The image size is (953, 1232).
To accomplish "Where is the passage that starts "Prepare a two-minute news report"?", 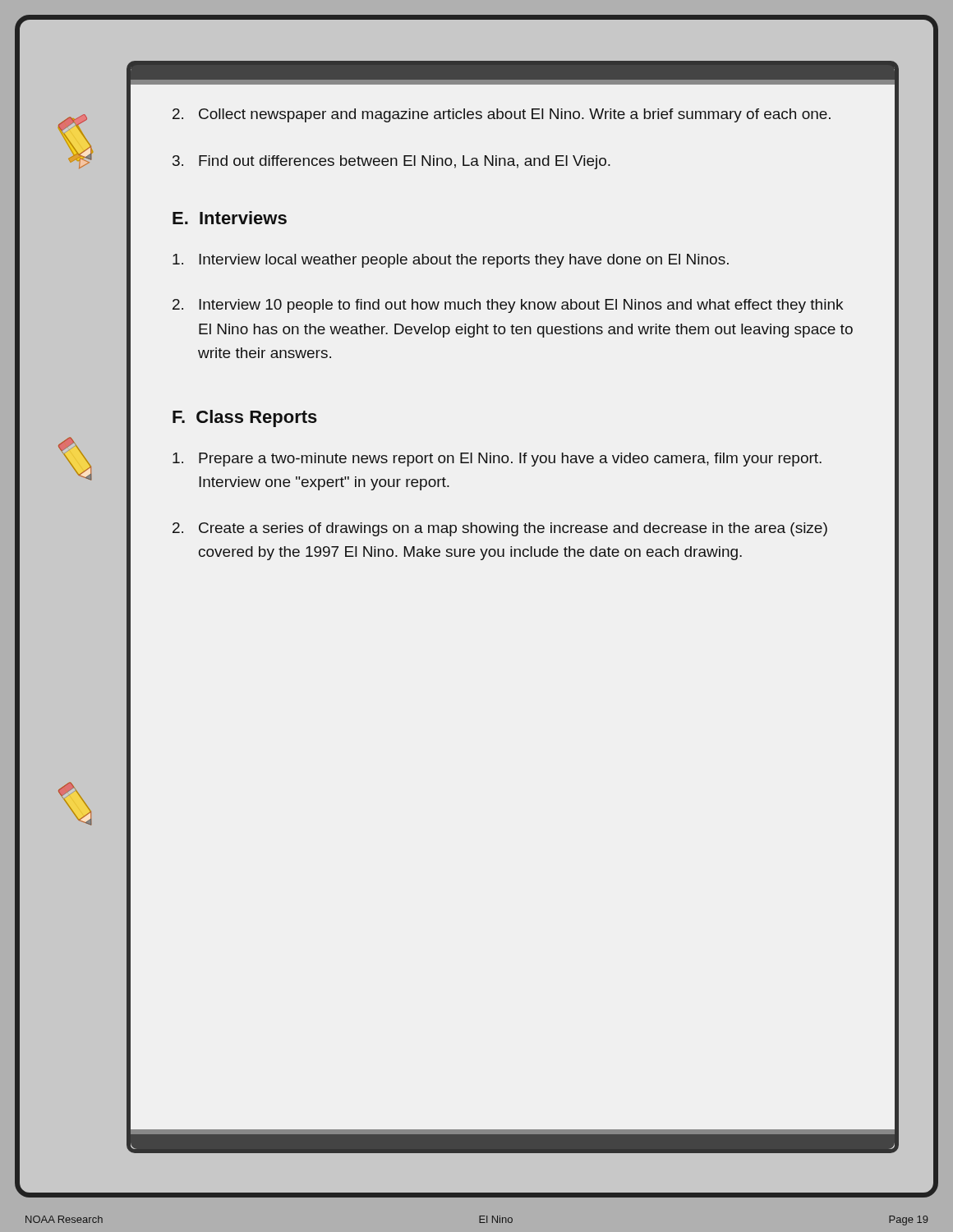I will [x=513, y=470].
